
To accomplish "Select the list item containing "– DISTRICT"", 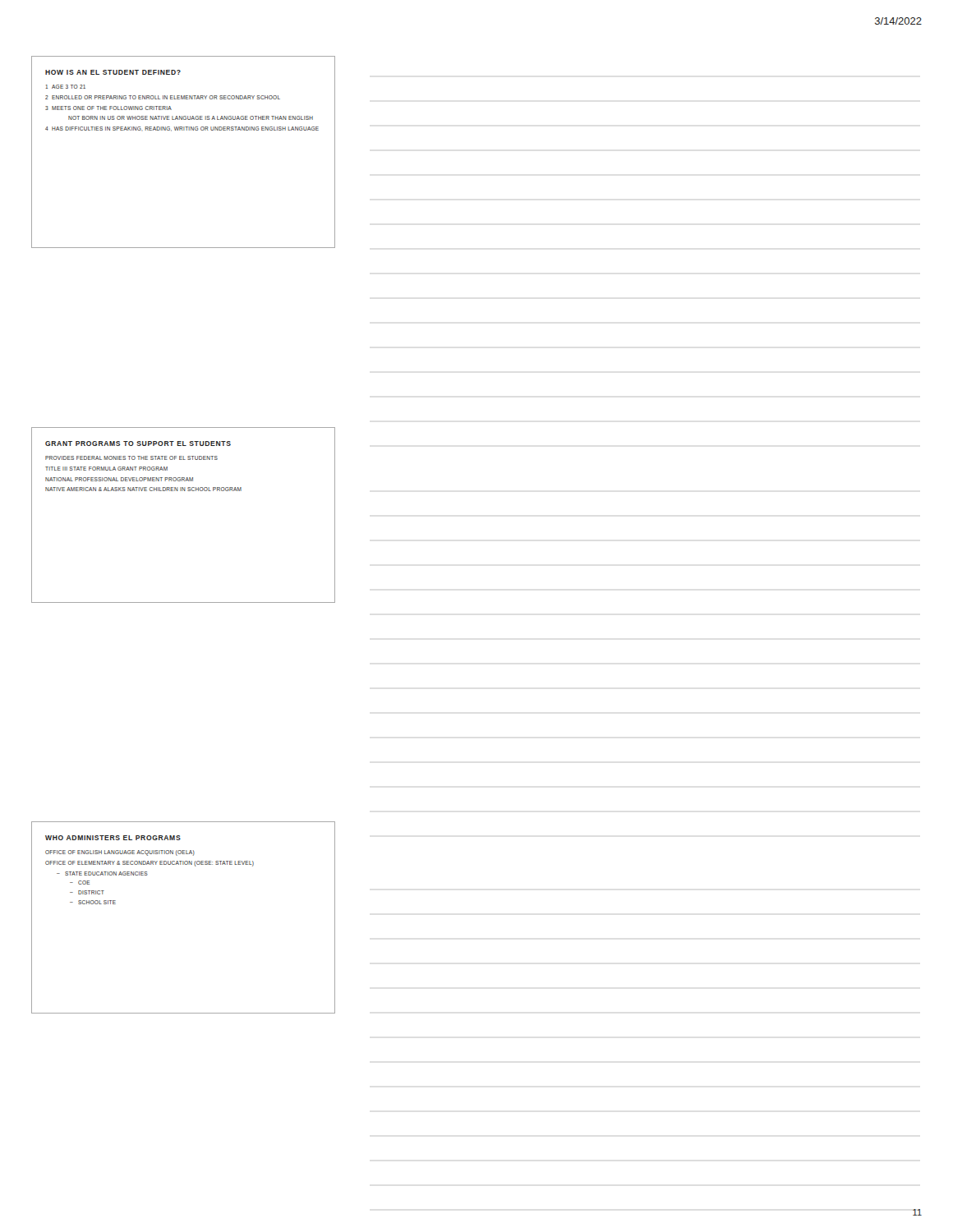I will point(87,893).
